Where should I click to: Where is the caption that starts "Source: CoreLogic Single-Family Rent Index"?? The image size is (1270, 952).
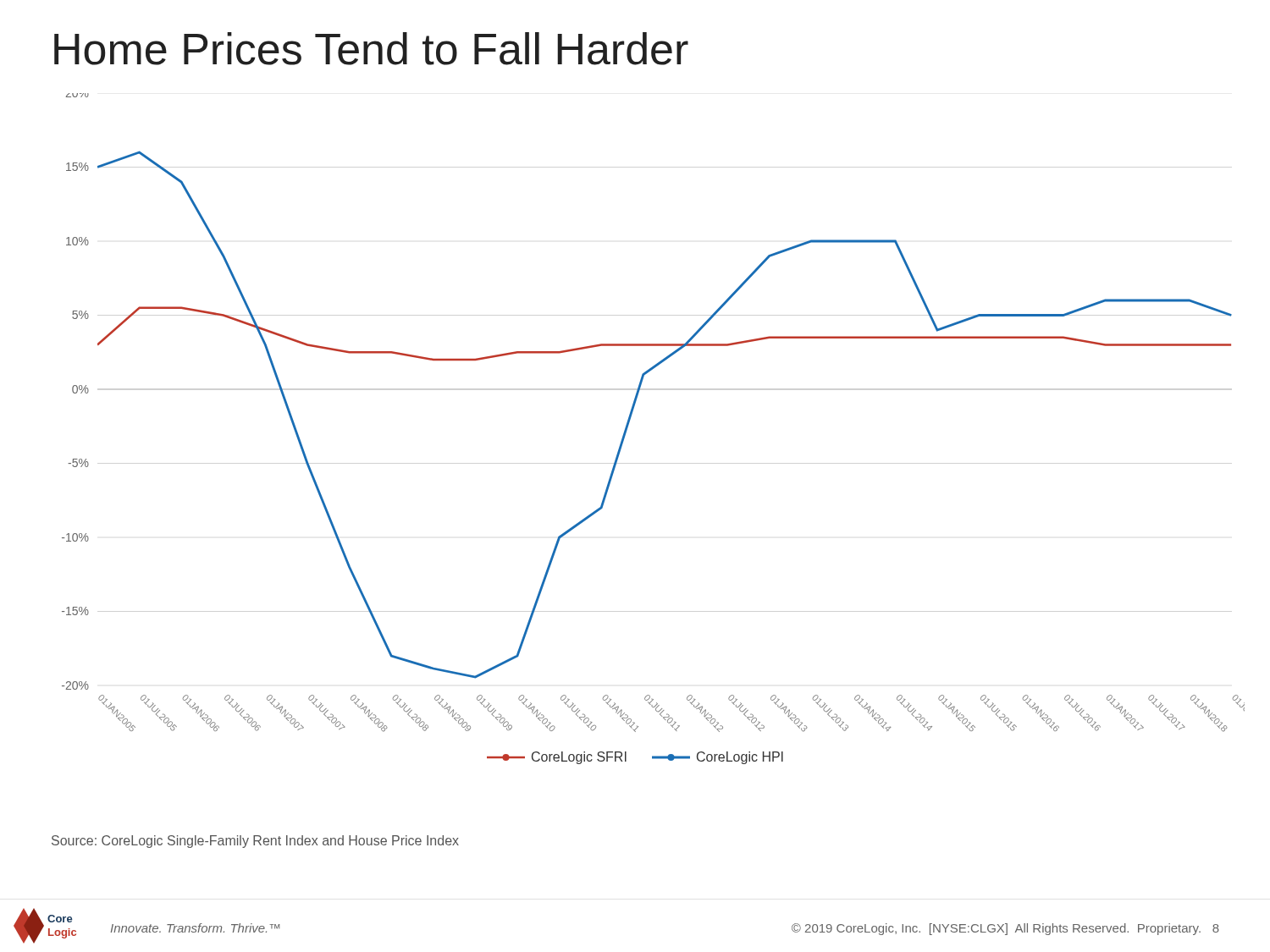click(x=255, y=841)
